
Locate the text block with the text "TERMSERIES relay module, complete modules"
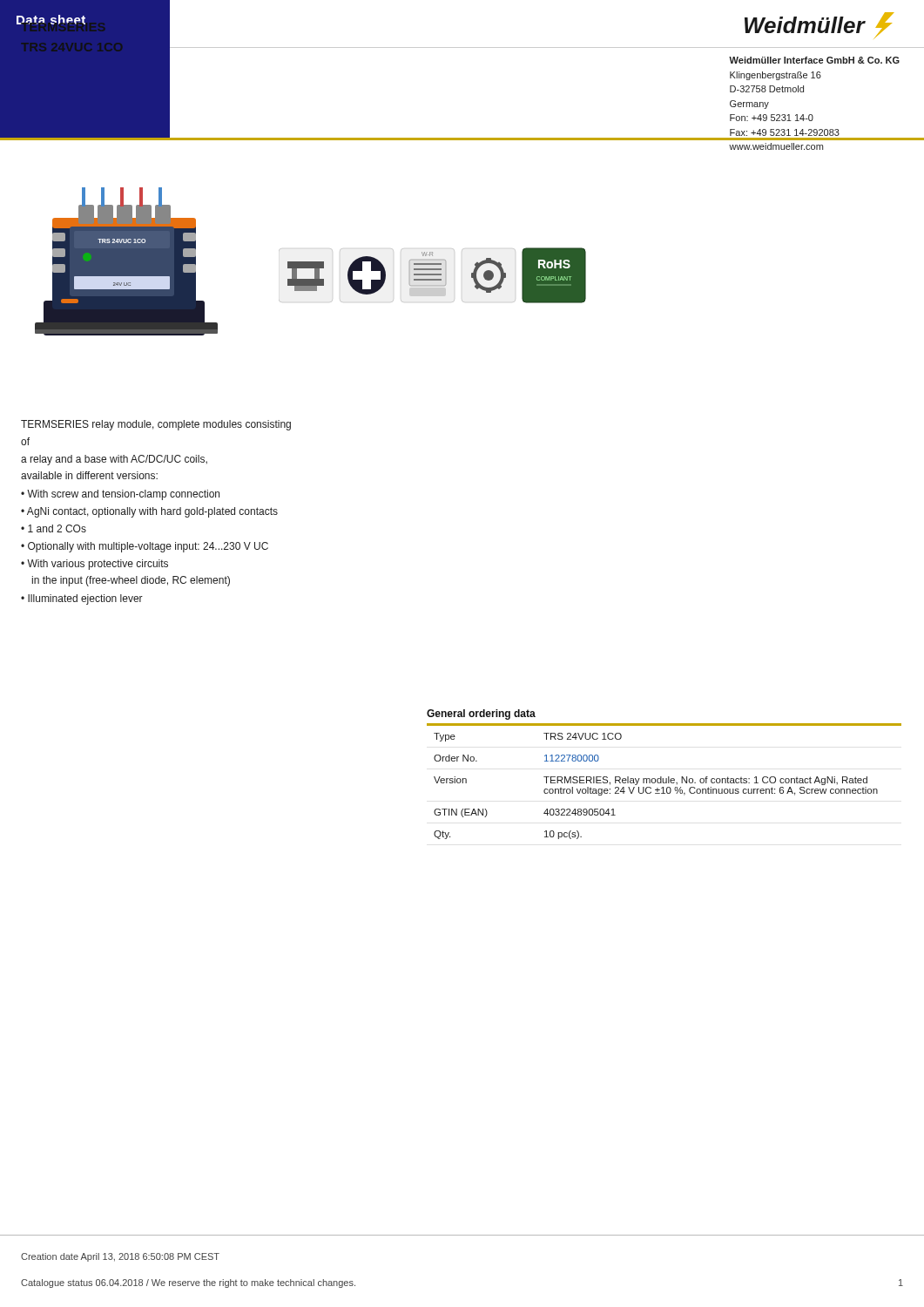(156, 450)
